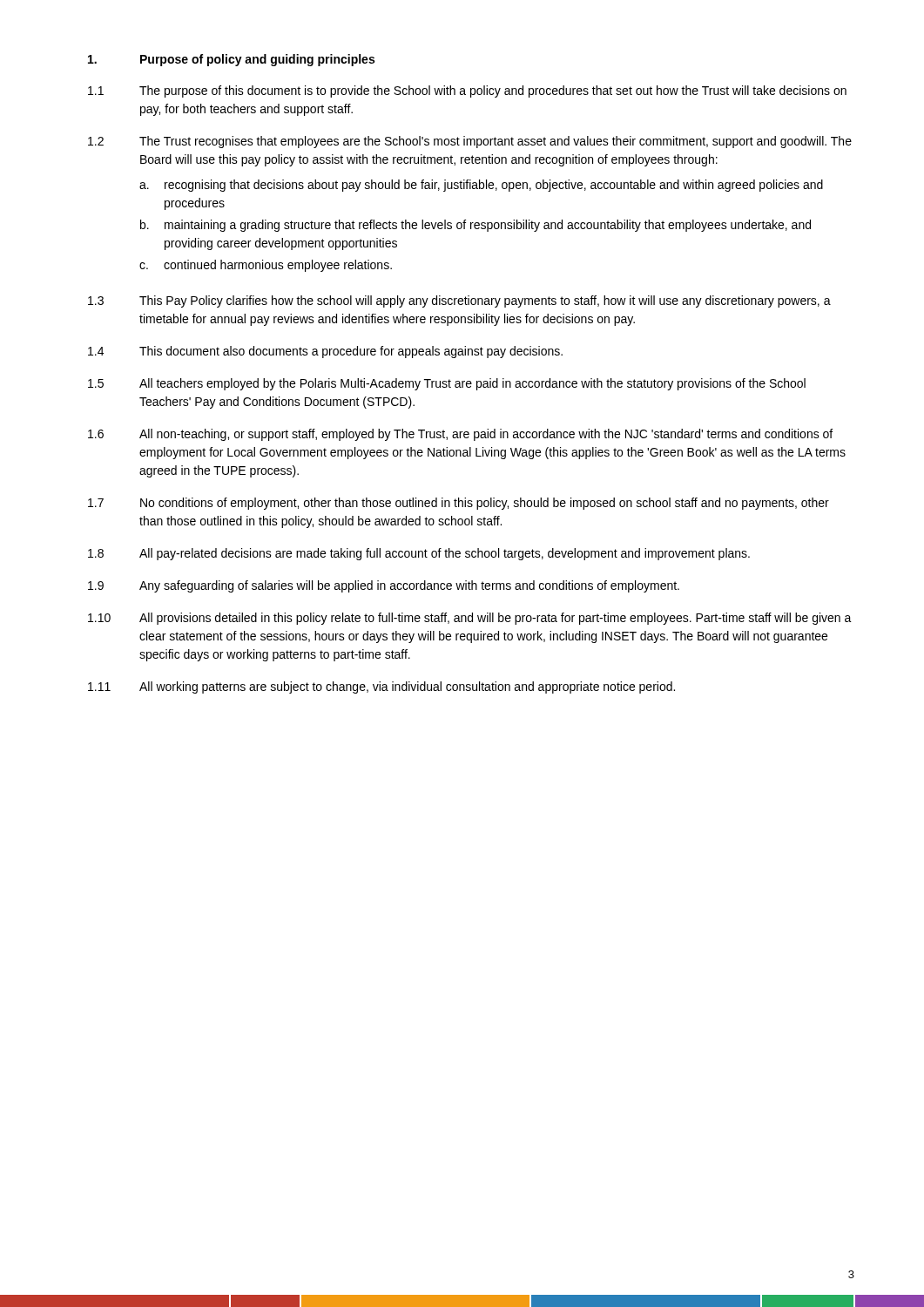
Task: Find the text starting "1. Purpose of policy"
Action: click(231, 59)
